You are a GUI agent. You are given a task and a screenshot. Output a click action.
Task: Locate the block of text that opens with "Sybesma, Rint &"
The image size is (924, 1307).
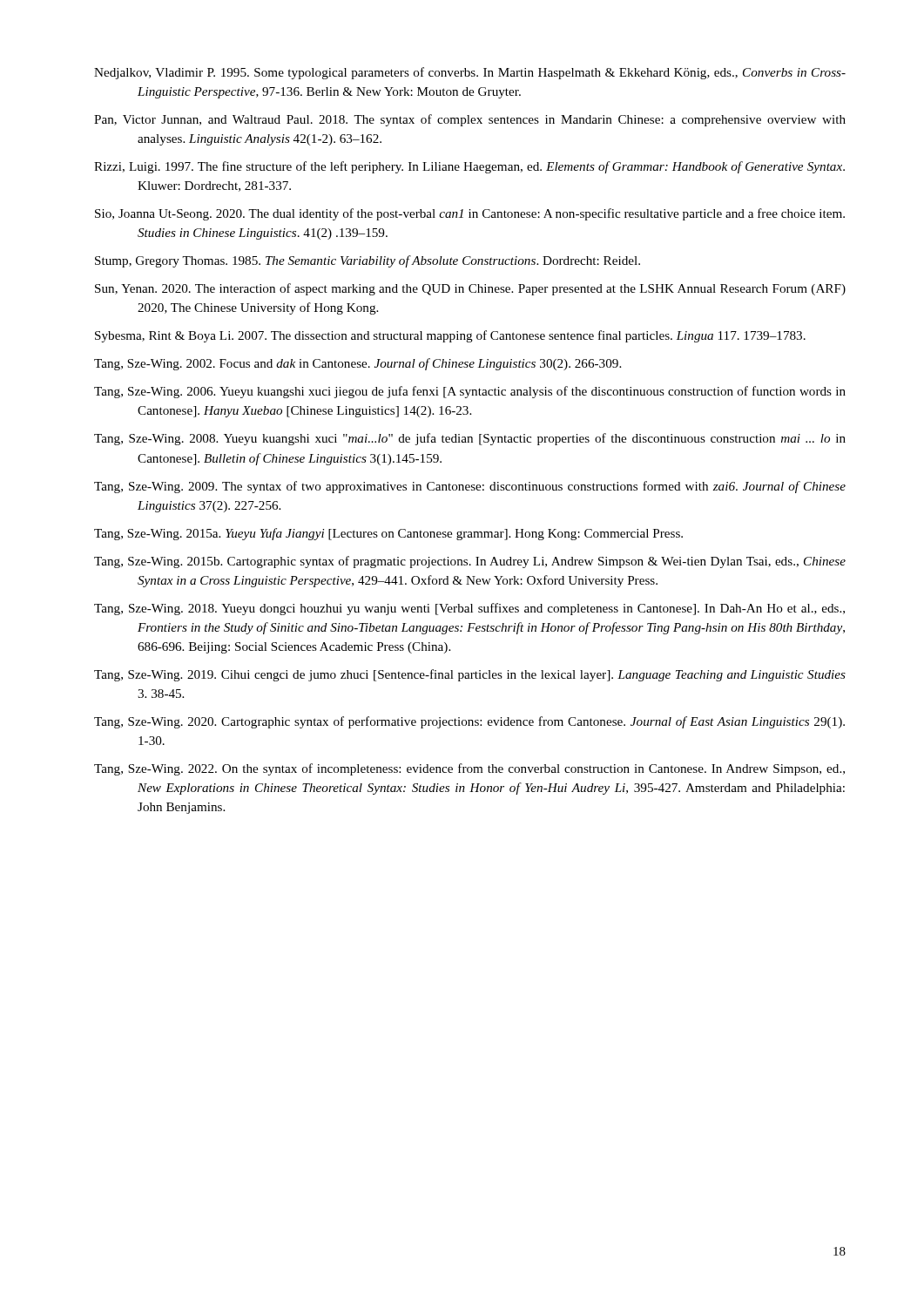coord(450,335)
